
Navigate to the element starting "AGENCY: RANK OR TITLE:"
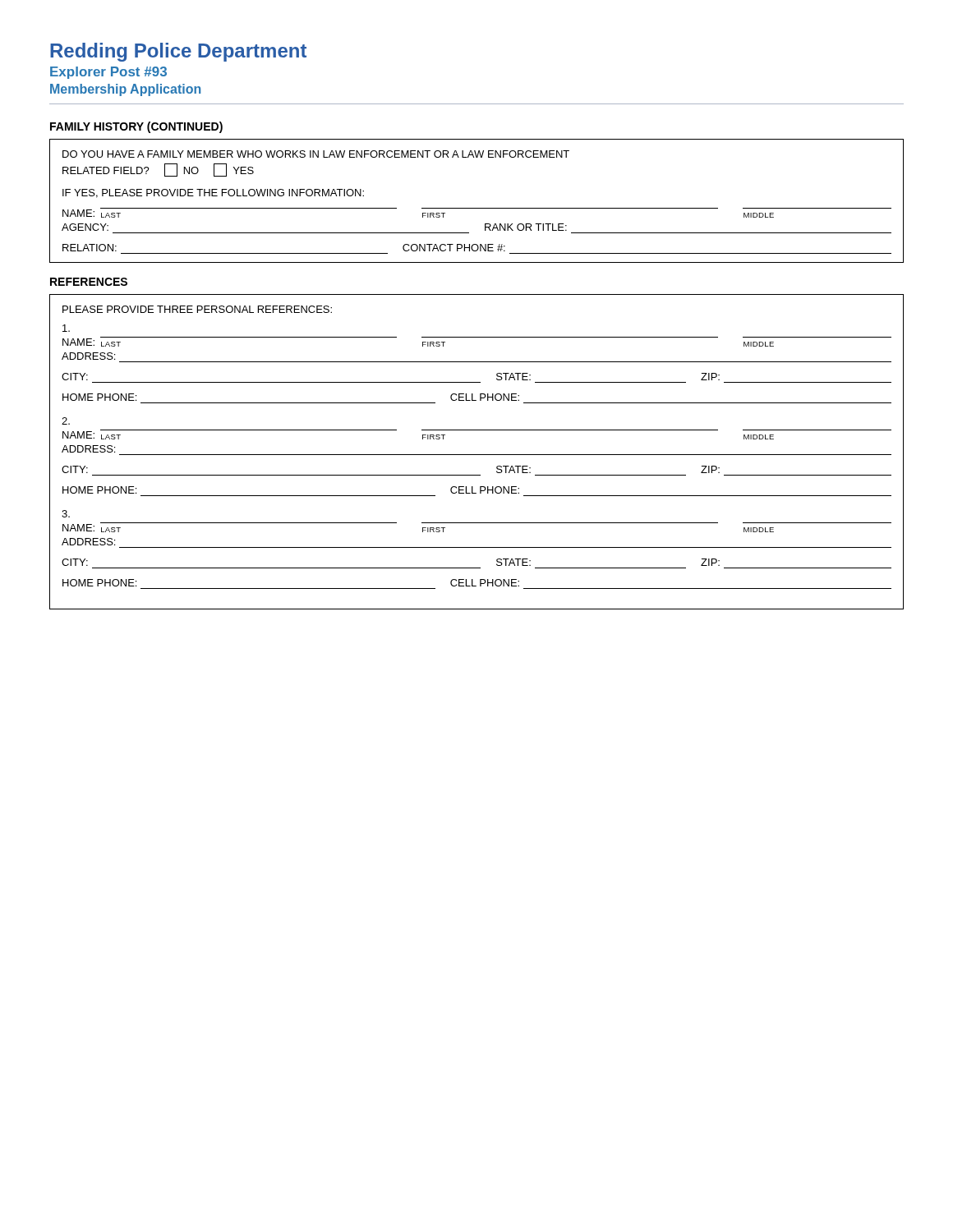coord(476,227)
